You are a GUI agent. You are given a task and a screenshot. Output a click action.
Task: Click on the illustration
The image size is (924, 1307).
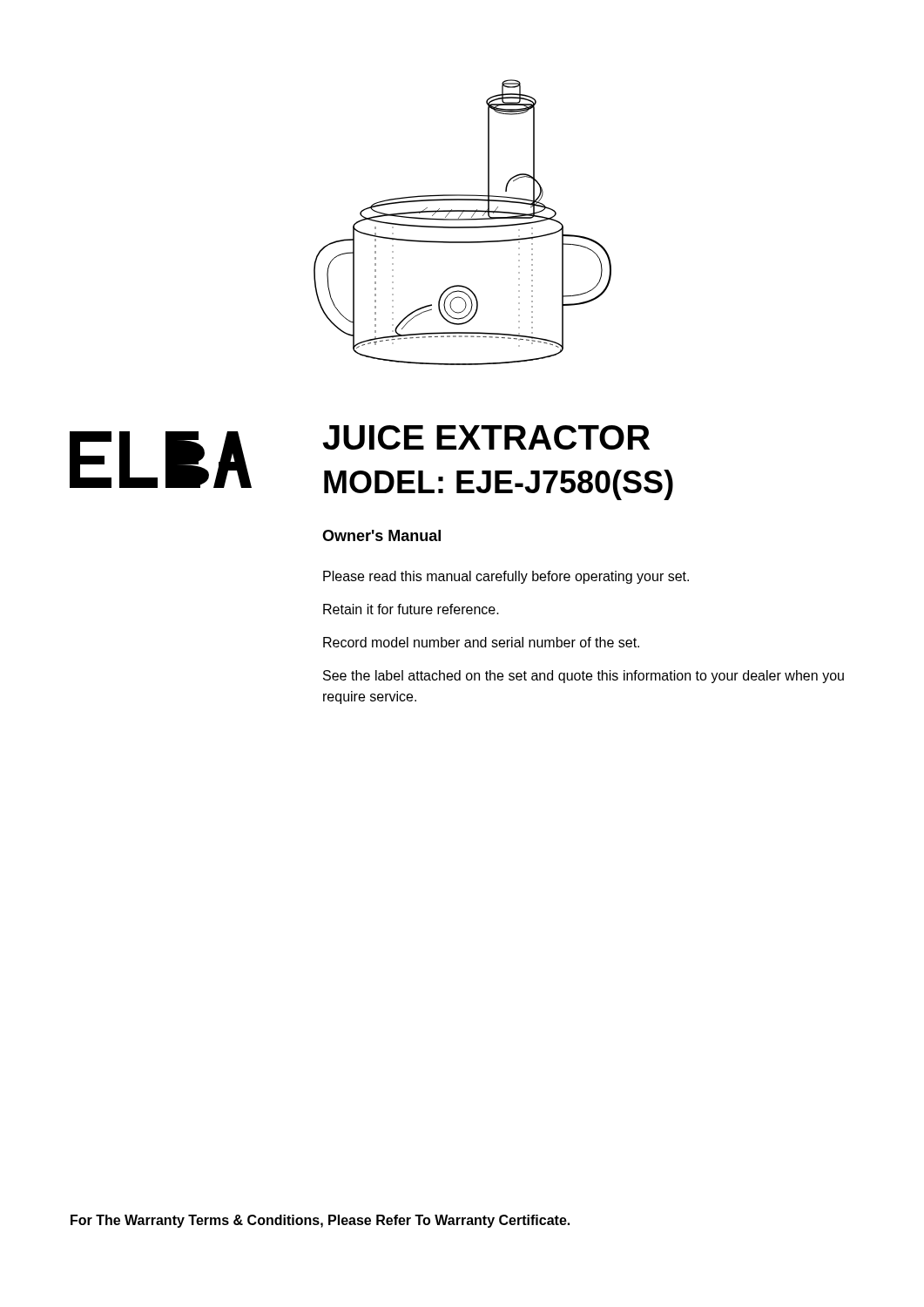(x=462, y=228)
